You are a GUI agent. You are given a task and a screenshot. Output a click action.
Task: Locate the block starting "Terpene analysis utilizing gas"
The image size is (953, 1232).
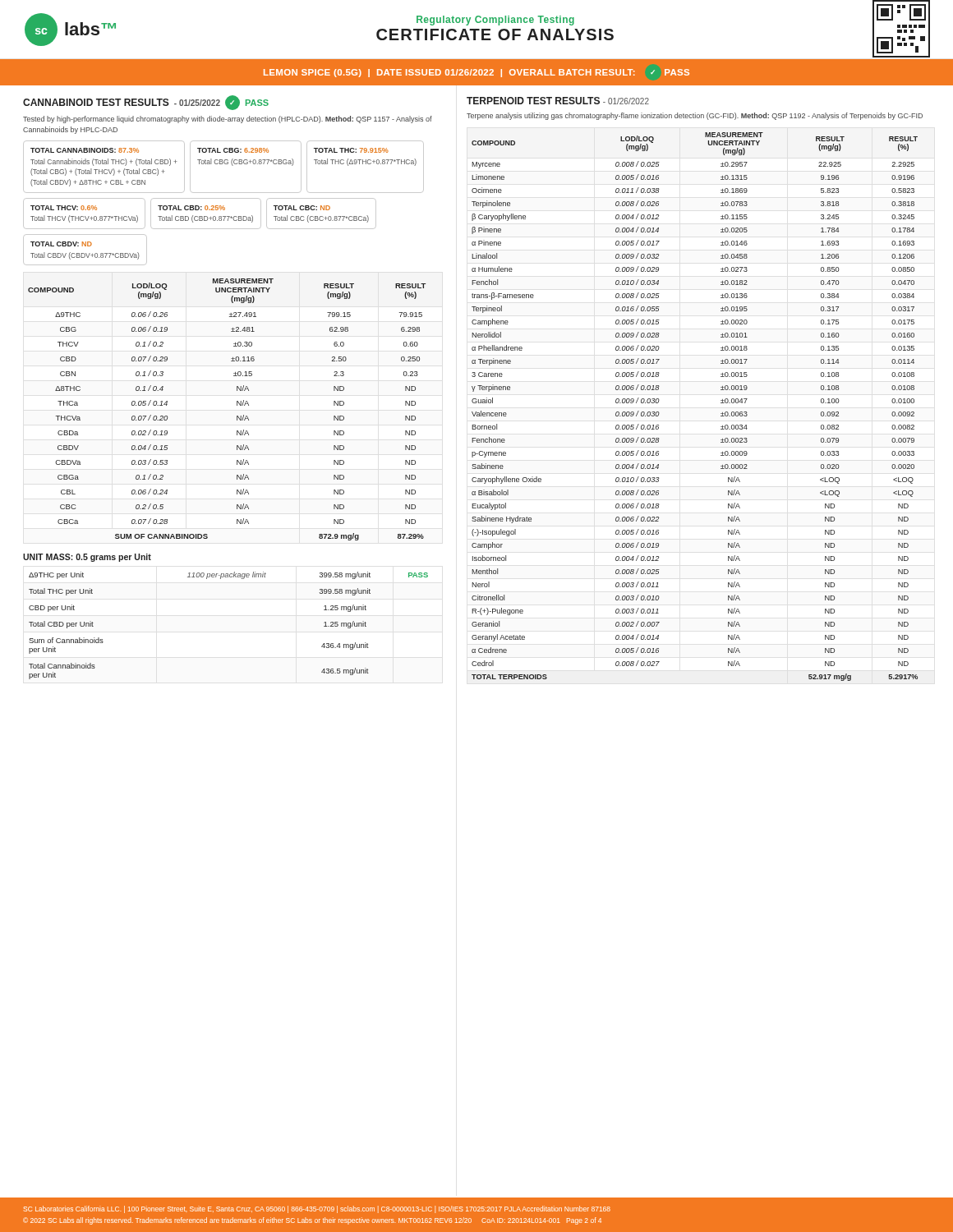click(695, 116)
